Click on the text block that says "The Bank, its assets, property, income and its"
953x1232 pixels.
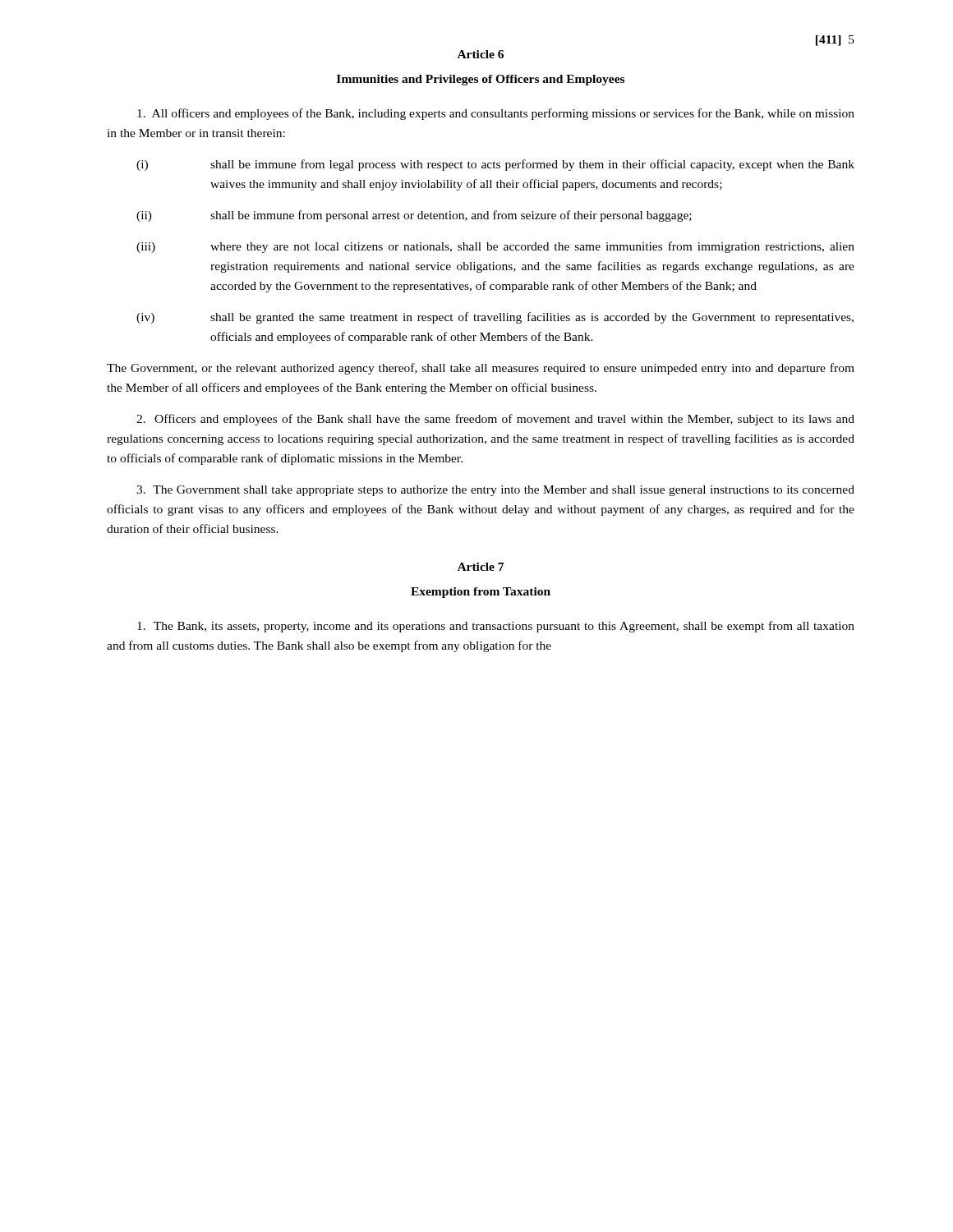[x=481, y=636]
